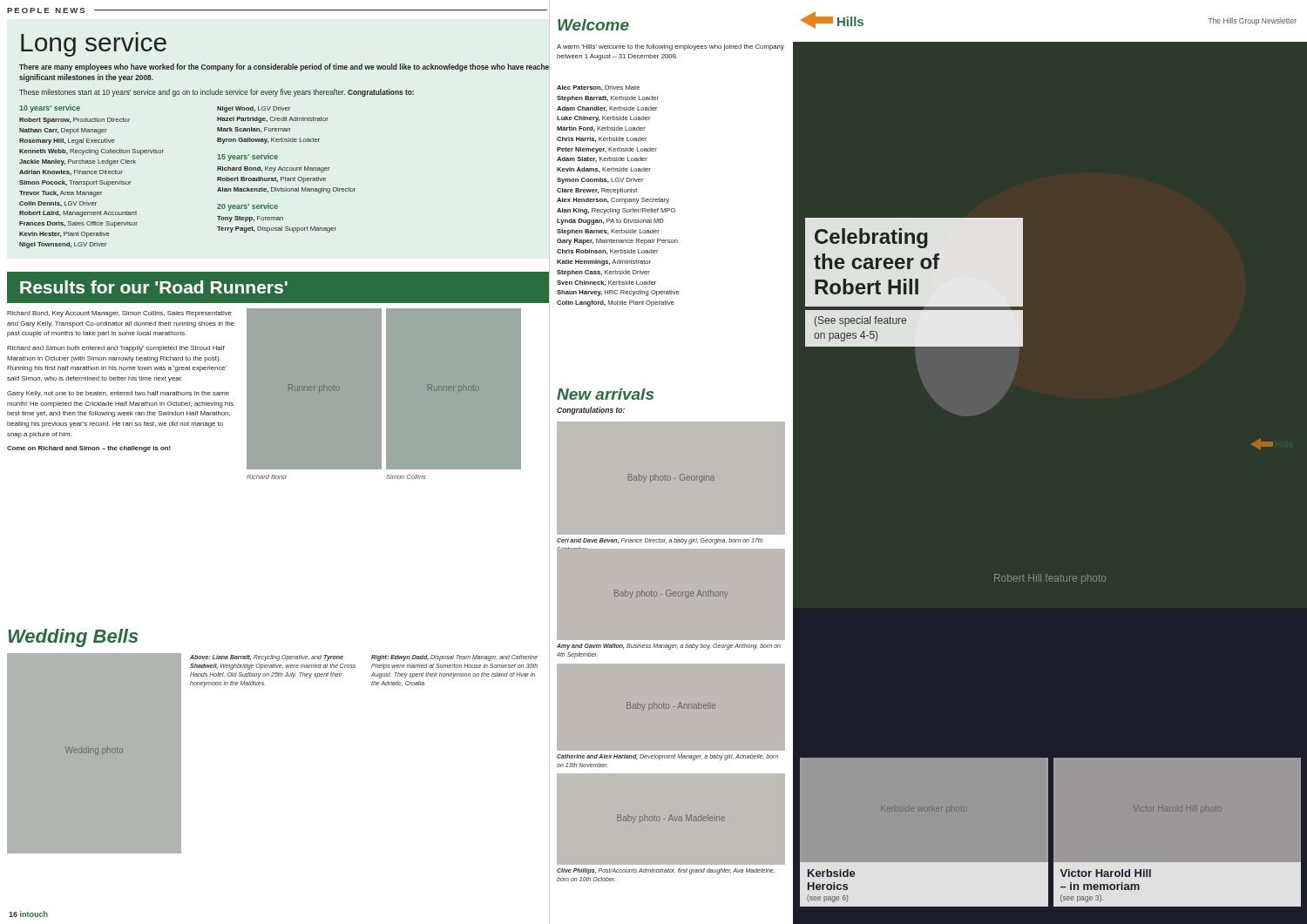Where is the passage that starts "Alan King, Recycling"?

[616, 210]
